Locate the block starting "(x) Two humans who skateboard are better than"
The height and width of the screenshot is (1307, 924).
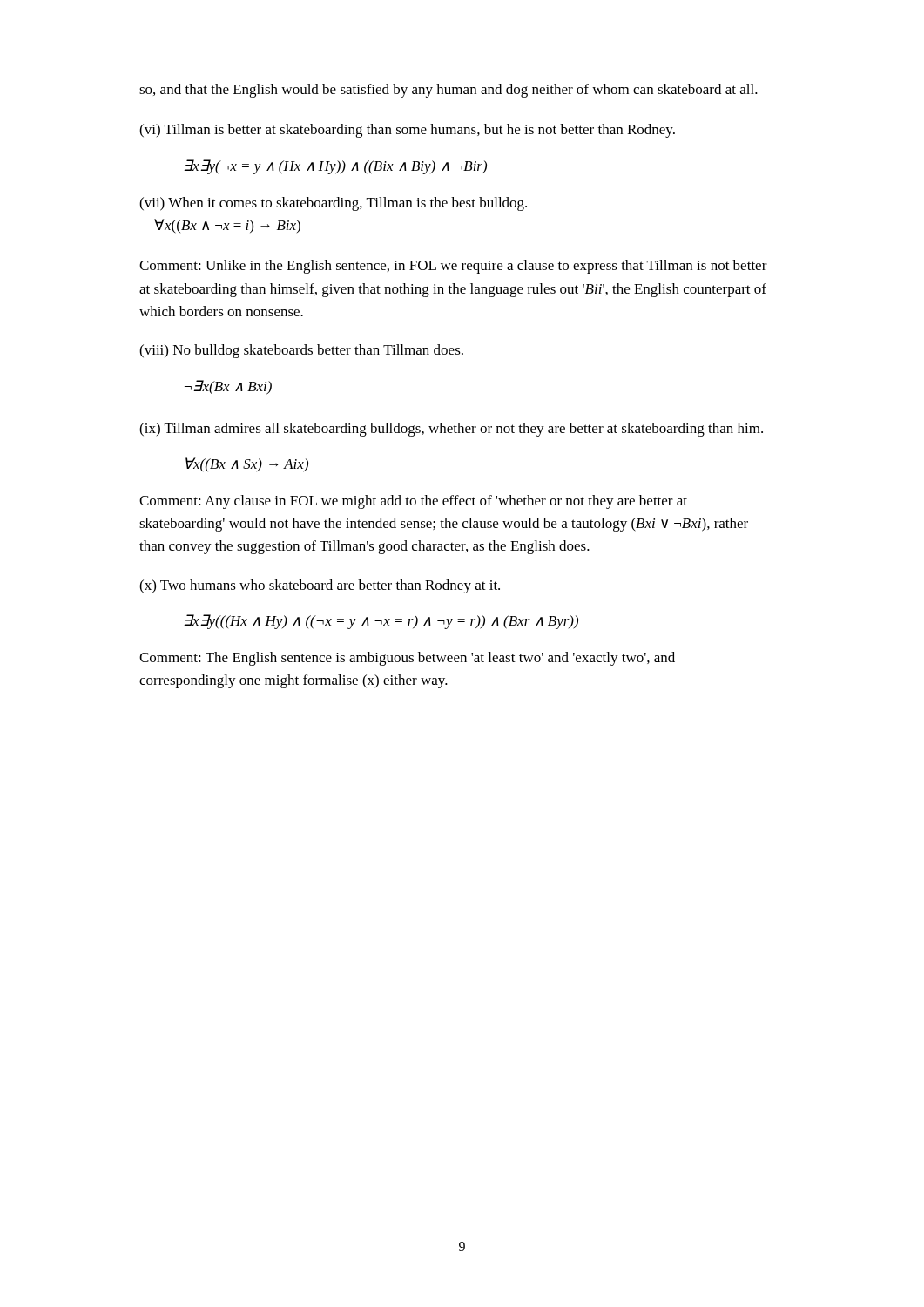point(320,585)
